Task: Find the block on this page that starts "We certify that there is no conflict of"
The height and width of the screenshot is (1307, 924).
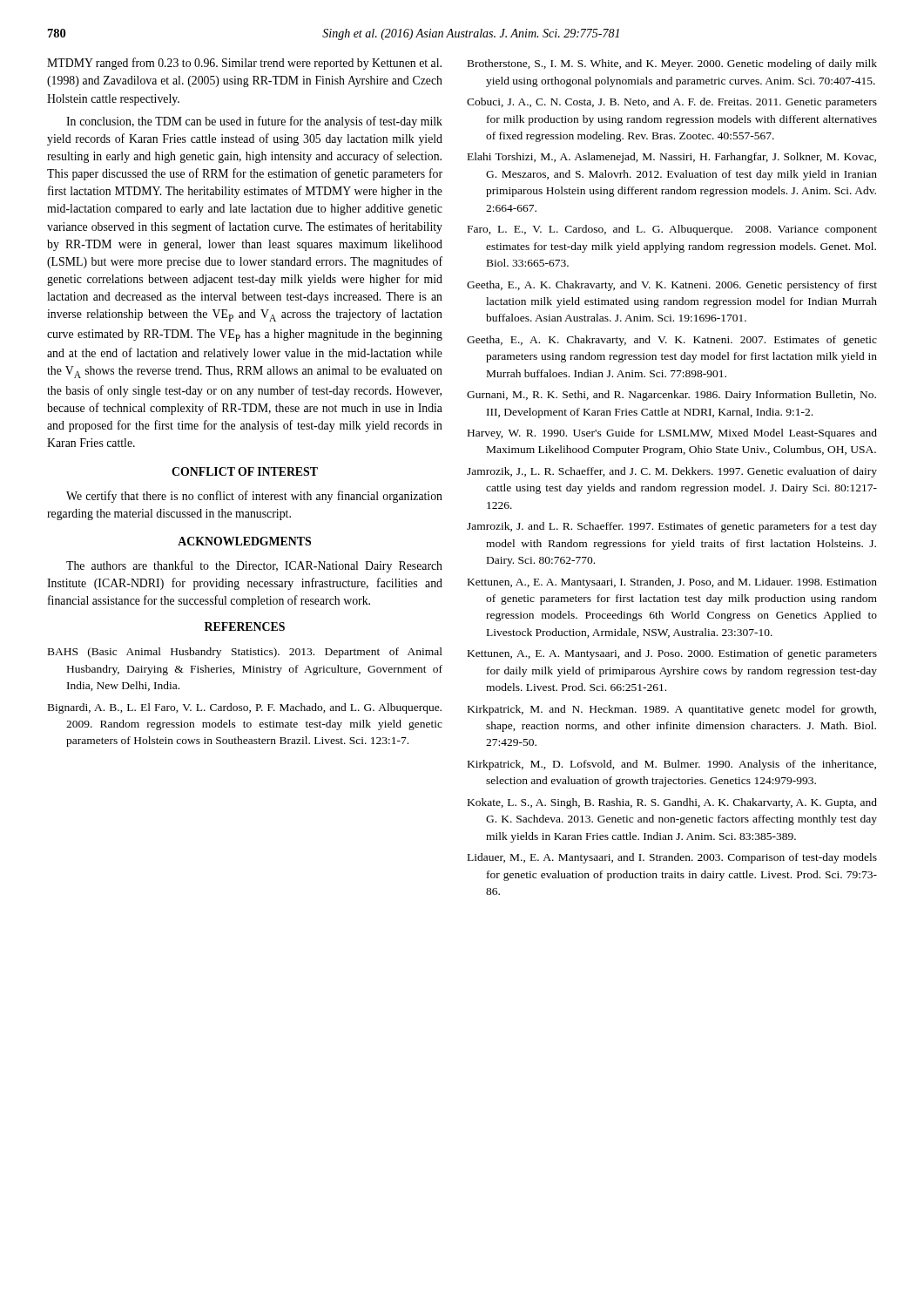Action: pos(245,505)
